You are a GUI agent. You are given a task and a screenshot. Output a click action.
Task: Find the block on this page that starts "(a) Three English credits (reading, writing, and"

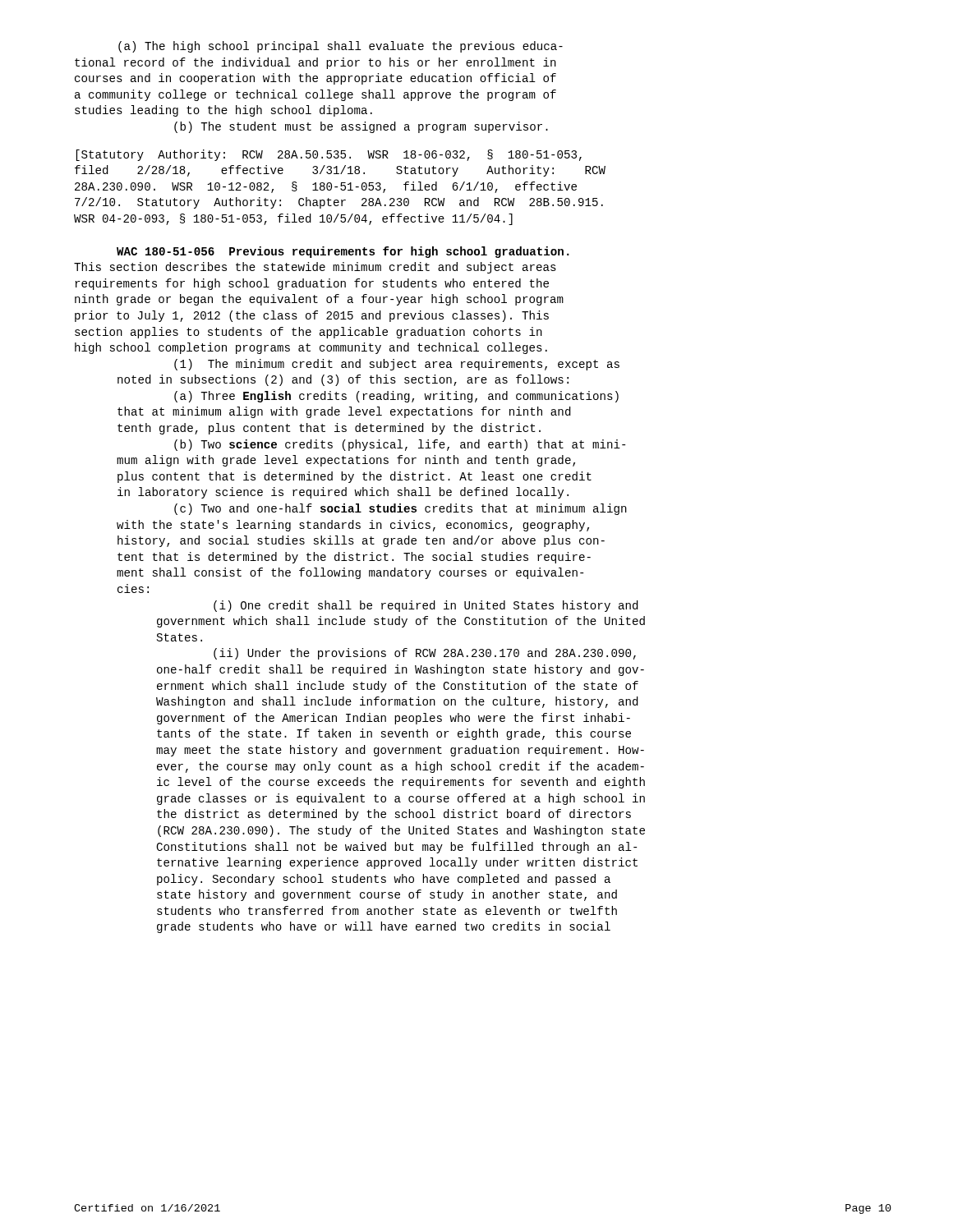click(x=483, y=413)
